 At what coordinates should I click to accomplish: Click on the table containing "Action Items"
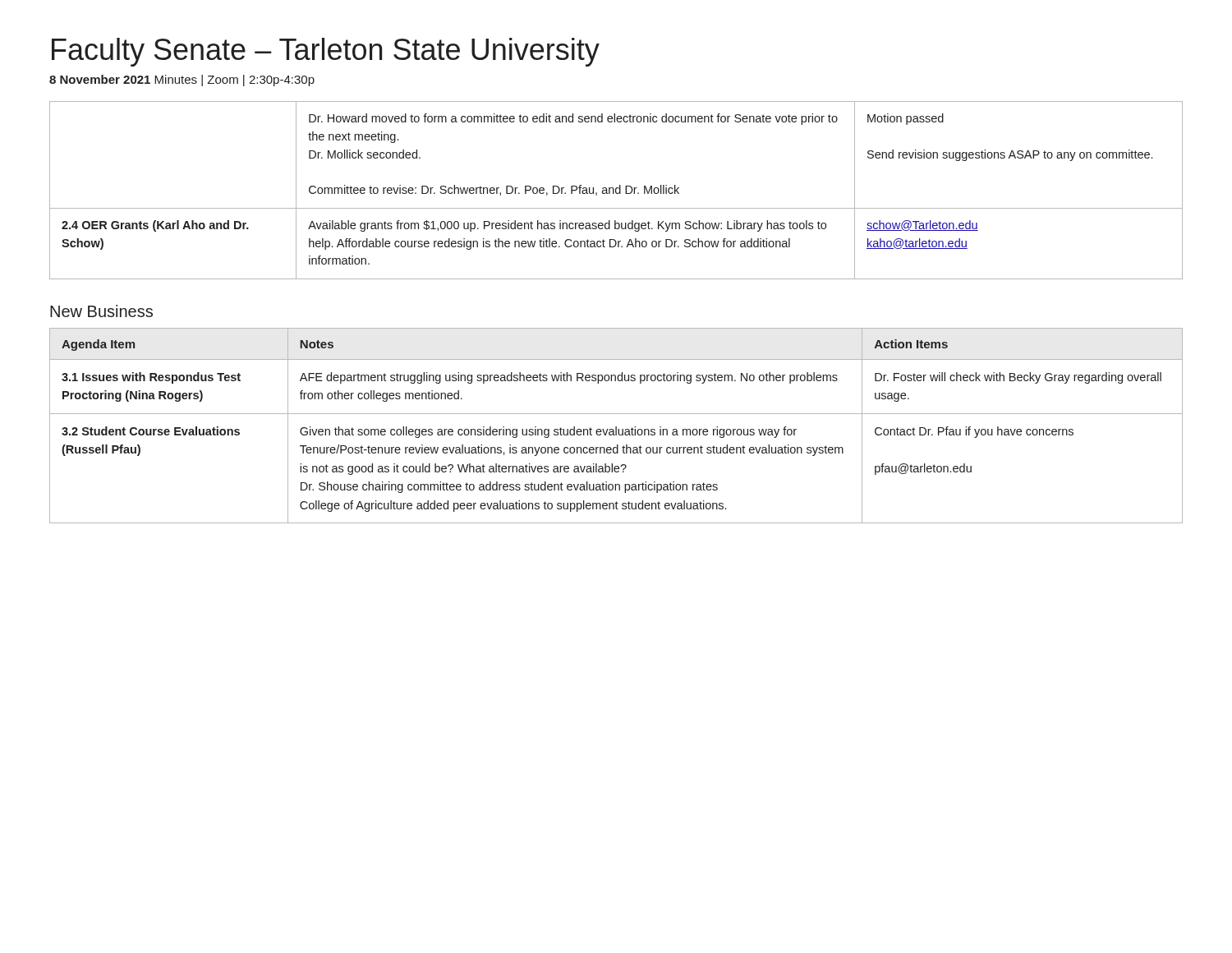point(616,426)
